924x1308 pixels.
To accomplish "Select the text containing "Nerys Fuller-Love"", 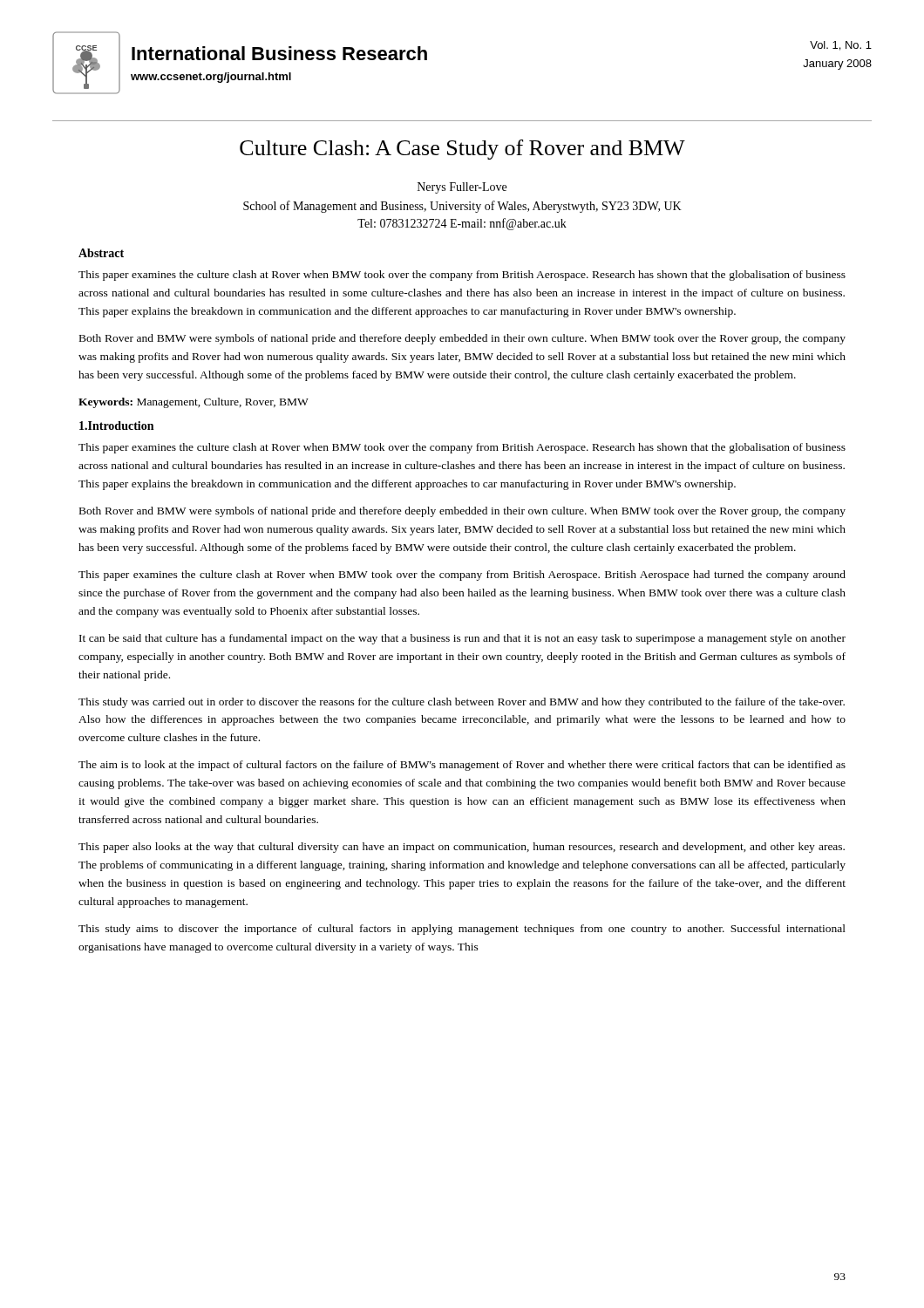I will click(x=462, y=187).
